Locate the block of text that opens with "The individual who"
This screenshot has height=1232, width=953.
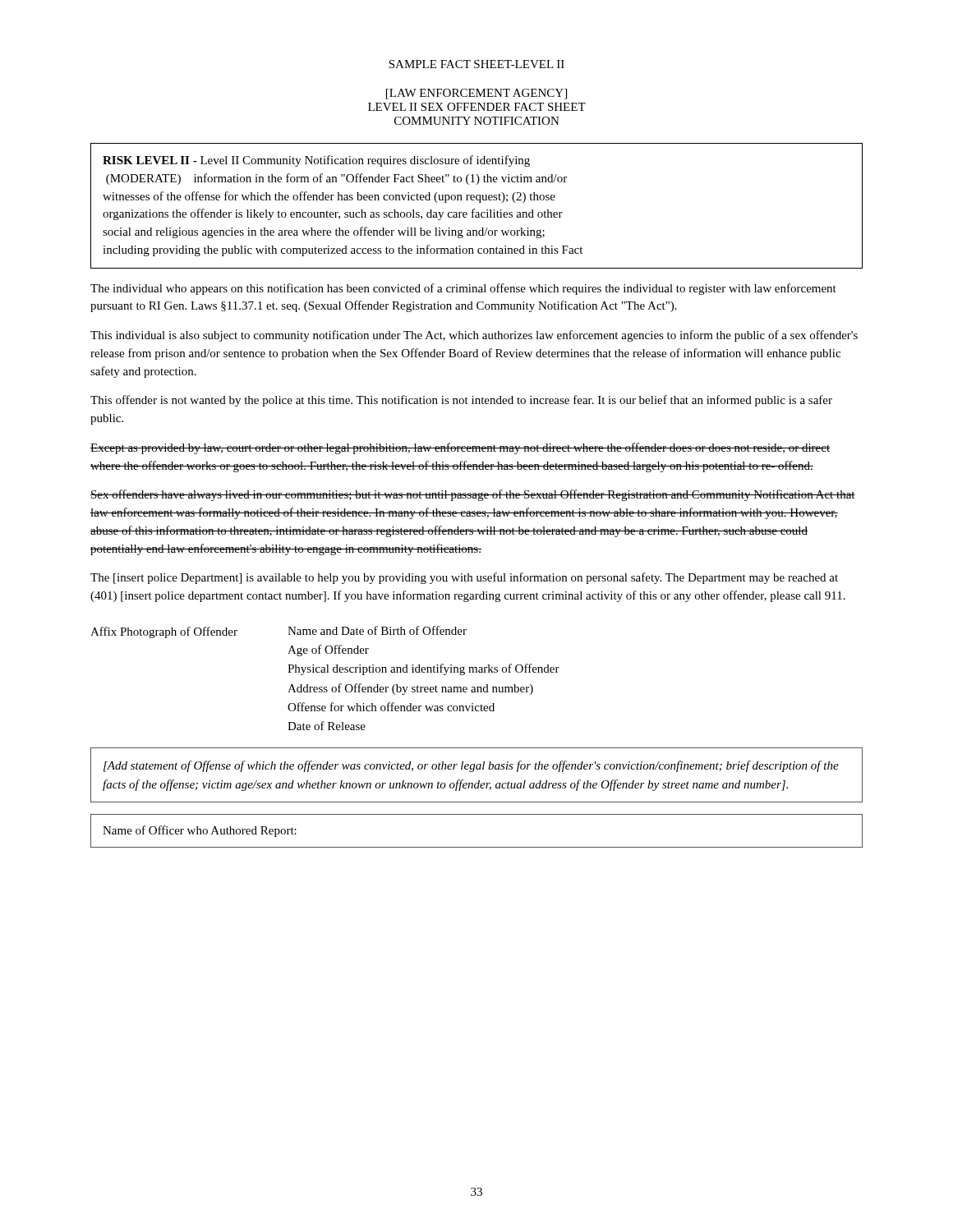point(463,297)
